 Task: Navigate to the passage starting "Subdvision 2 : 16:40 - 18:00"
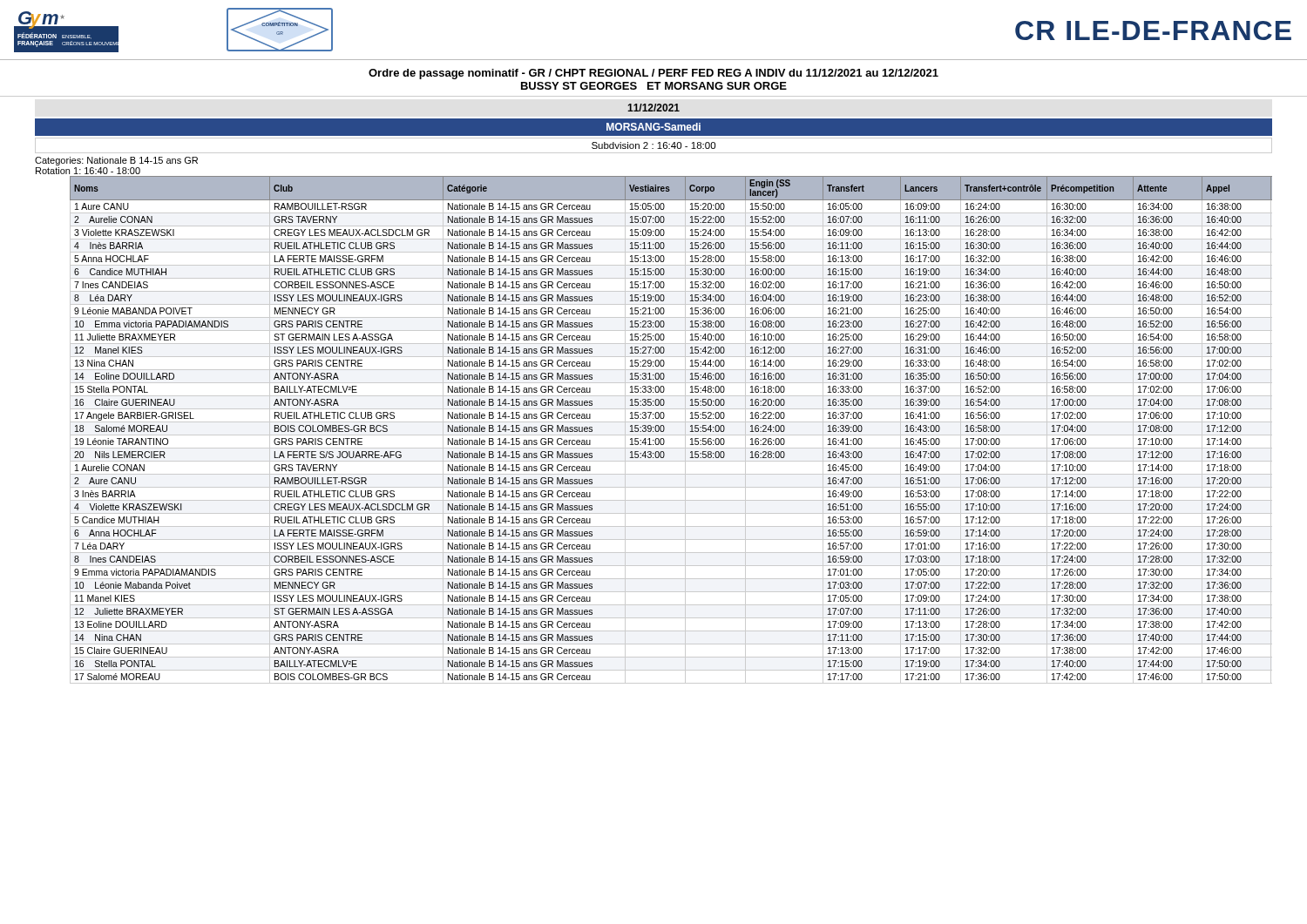click(x=654, y=145)
